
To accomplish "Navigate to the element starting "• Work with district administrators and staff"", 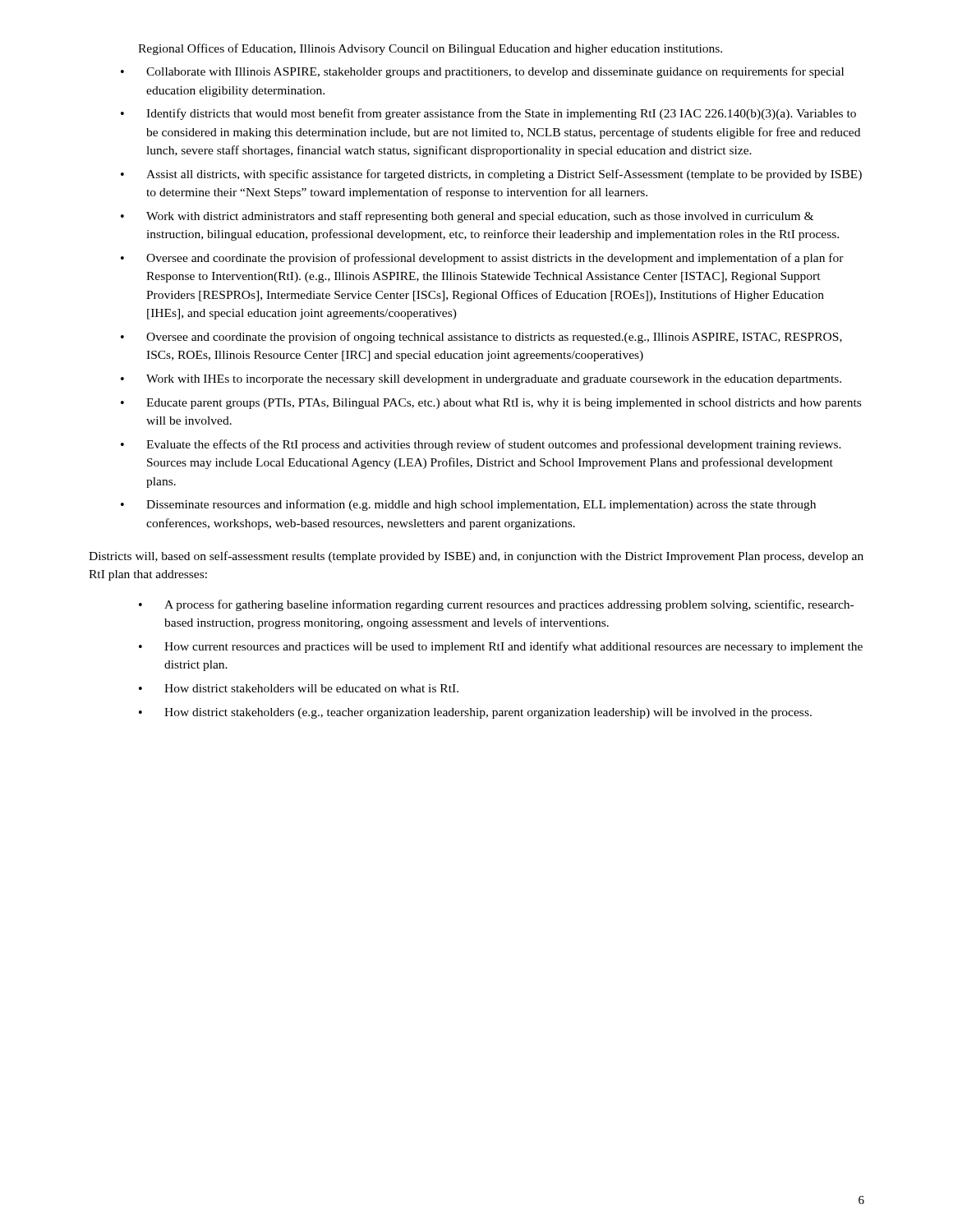I will pos(492,225).
